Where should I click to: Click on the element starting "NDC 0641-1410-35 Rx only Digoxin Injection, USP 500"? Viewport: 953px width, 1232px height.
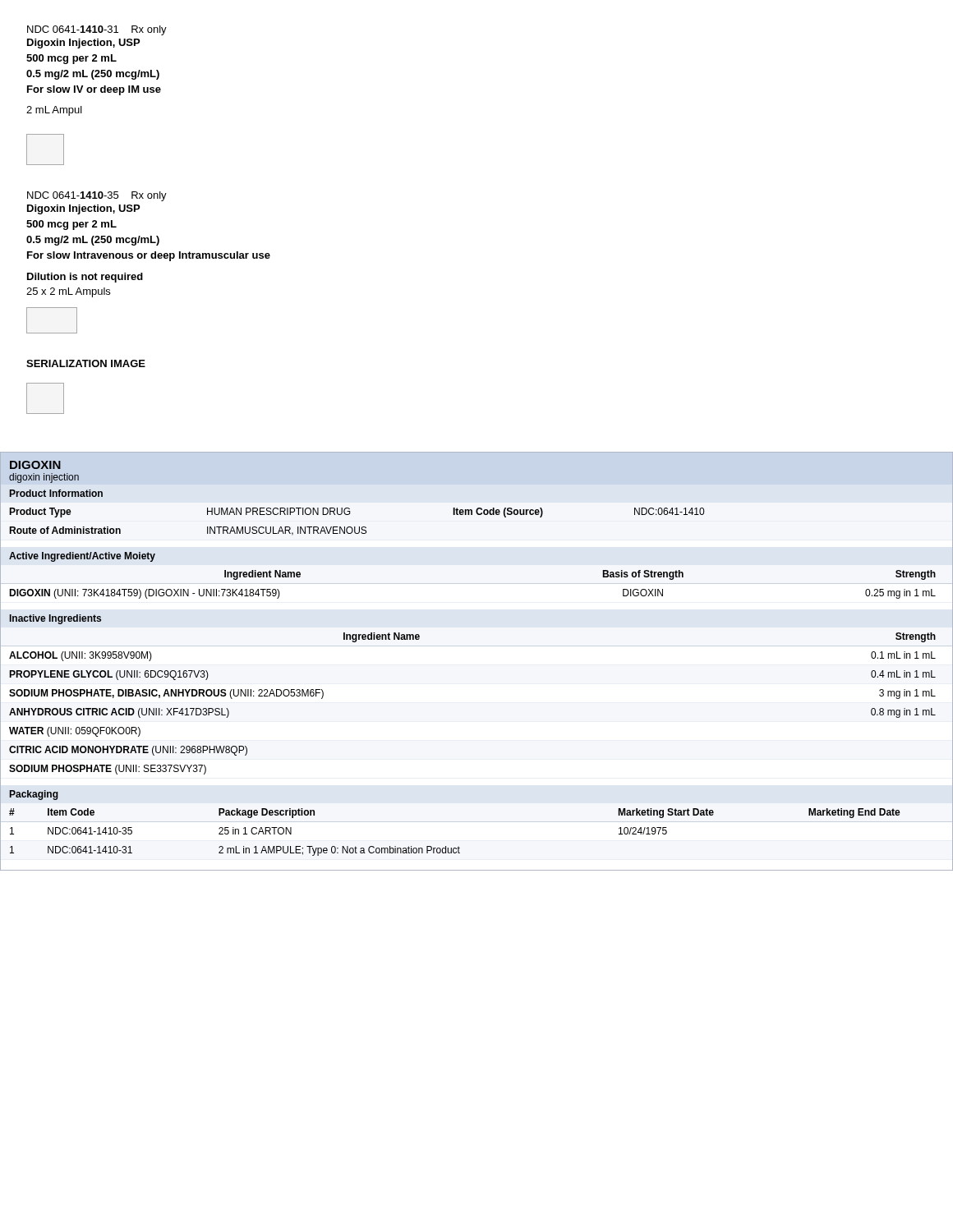[x=97, y=196]
